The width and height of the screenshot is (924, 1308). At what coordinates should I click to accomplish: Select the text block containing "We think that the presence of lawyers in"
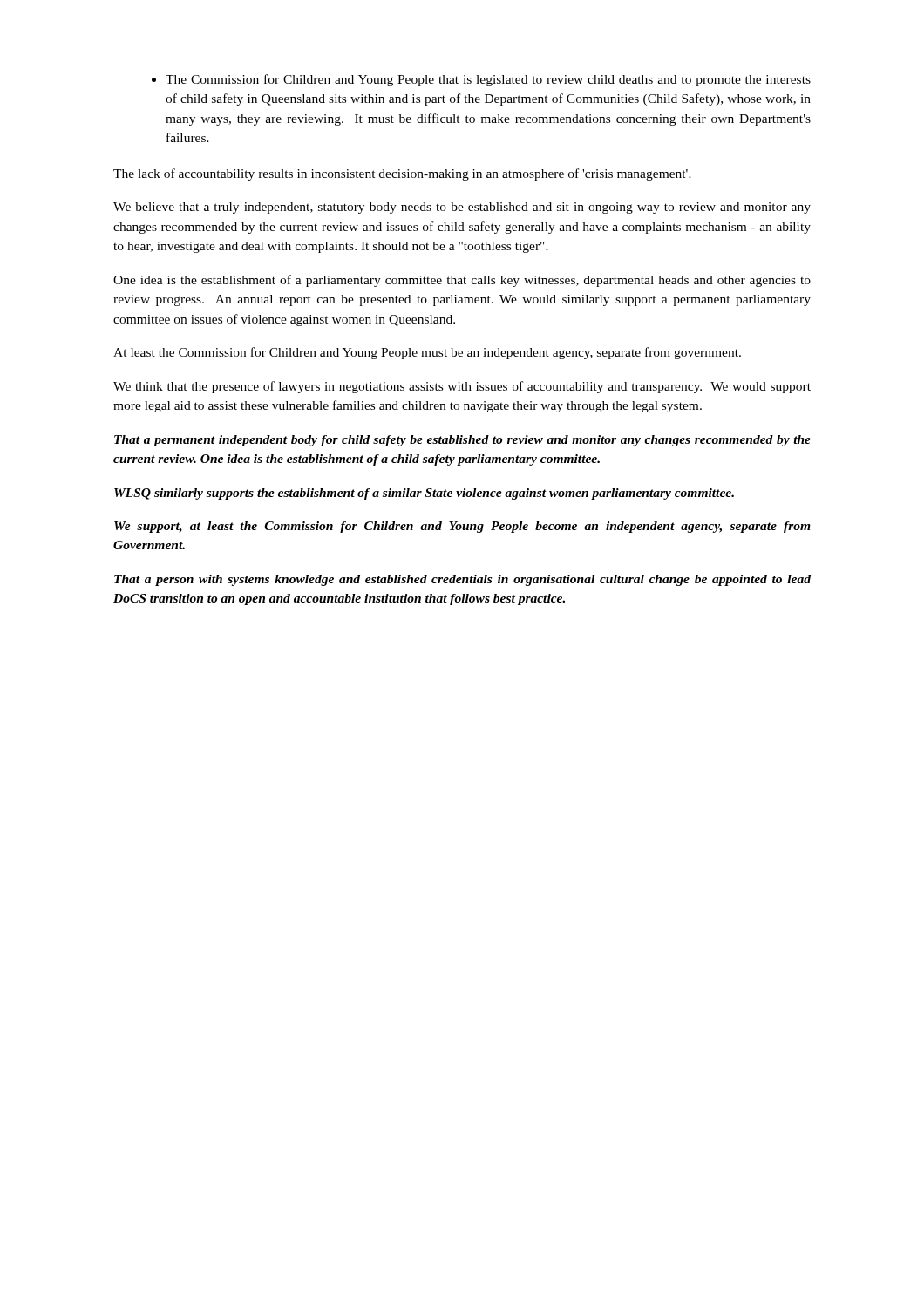[462, 395]
